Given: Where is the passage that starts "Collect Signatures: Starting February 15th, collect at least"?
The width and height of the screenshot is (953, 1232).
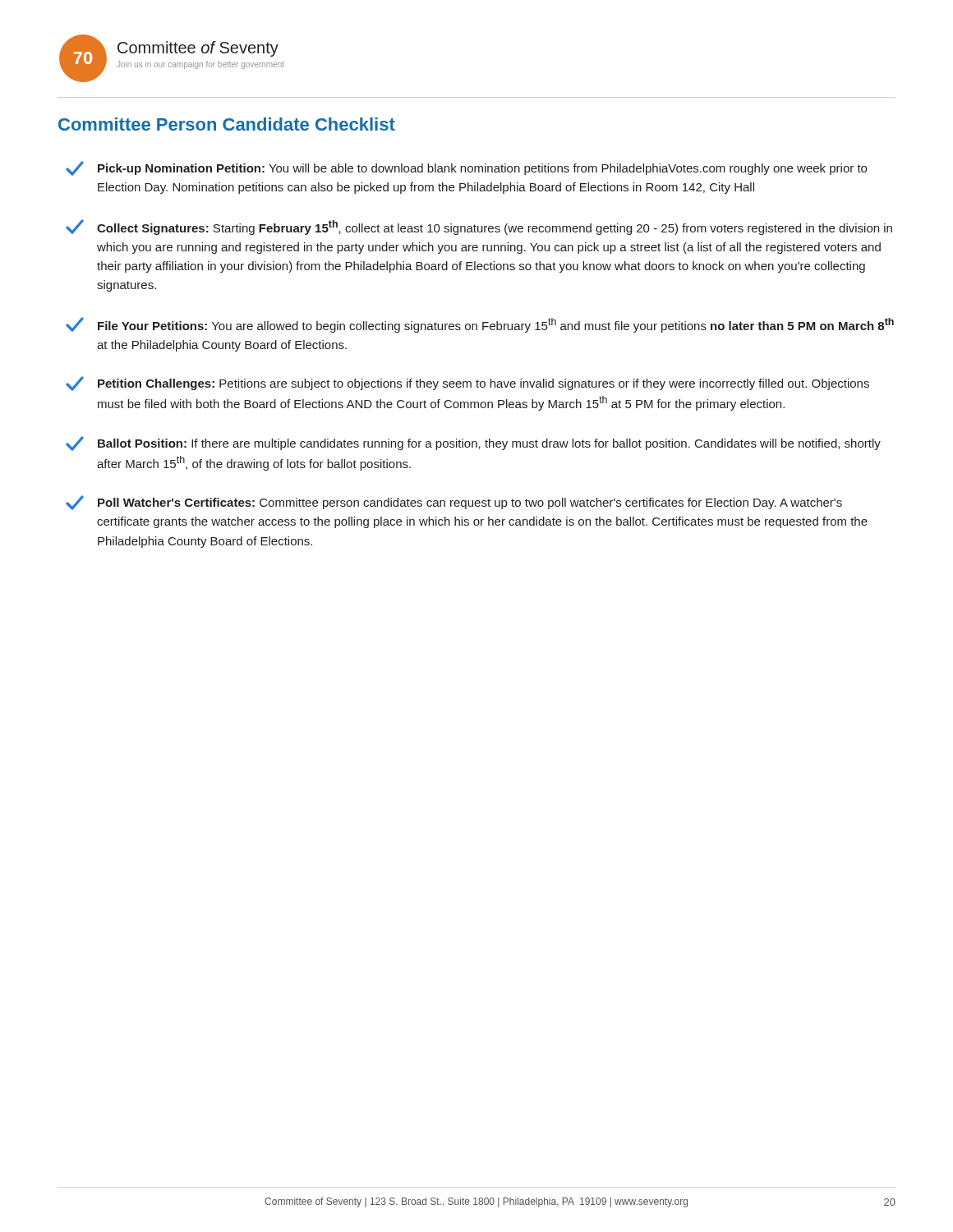Looking at the screenshot, I should click(481, 255).
